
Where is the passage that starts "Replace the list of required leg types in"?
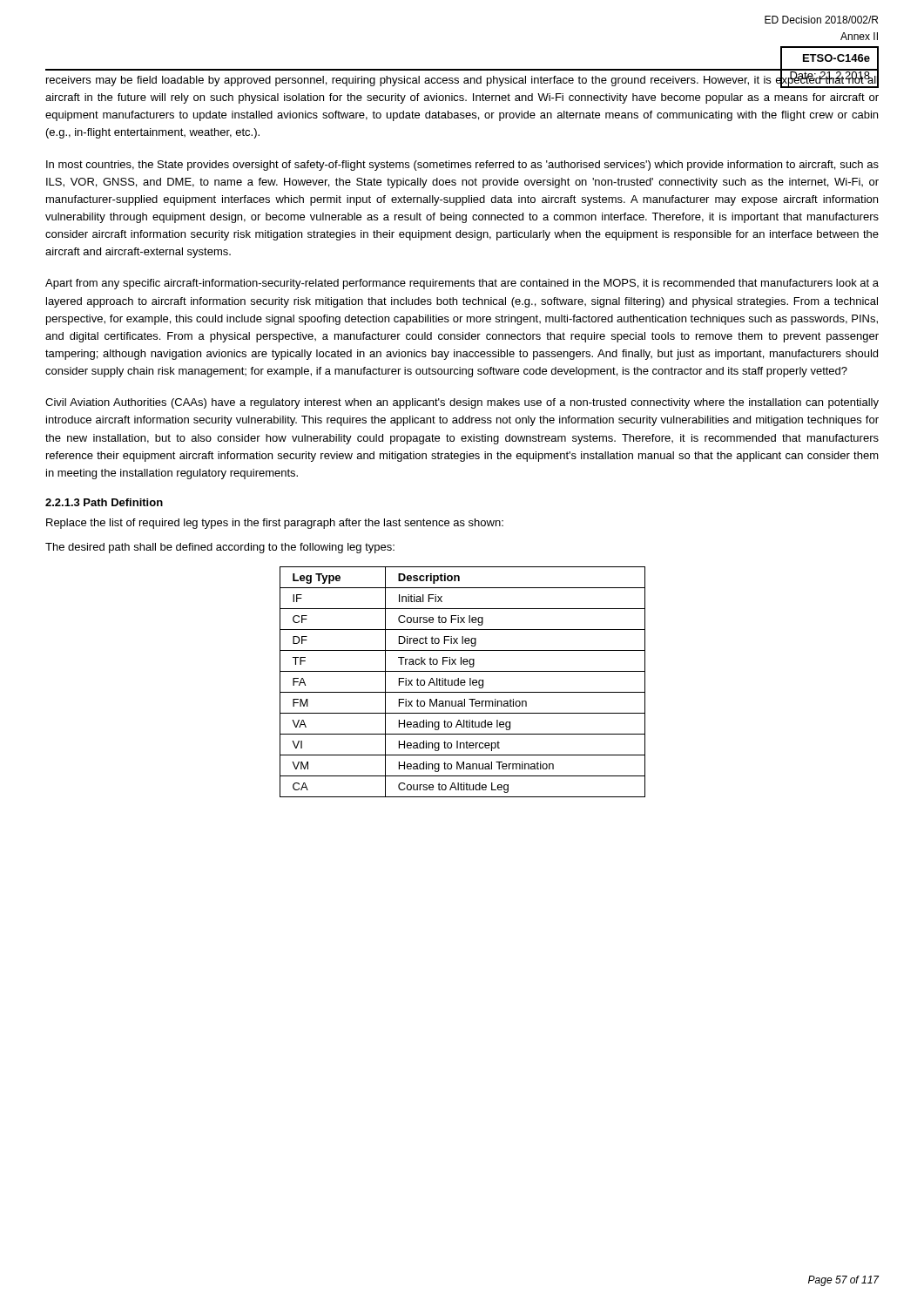pyautogui.click(x=275, y=522)
